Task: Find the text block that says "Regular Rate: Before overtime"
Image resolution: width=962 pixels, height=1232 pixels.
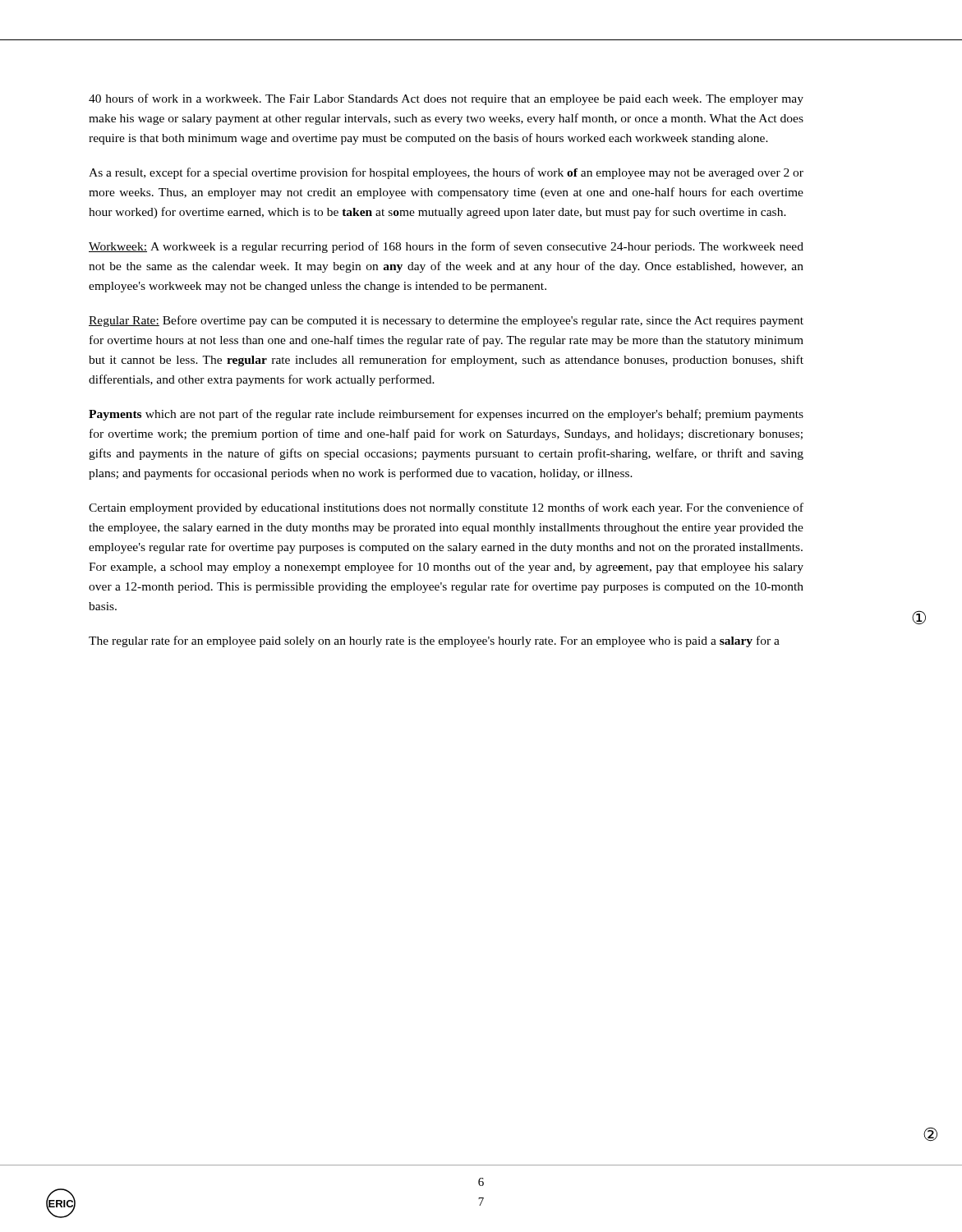Action: (x=446, y=350)
